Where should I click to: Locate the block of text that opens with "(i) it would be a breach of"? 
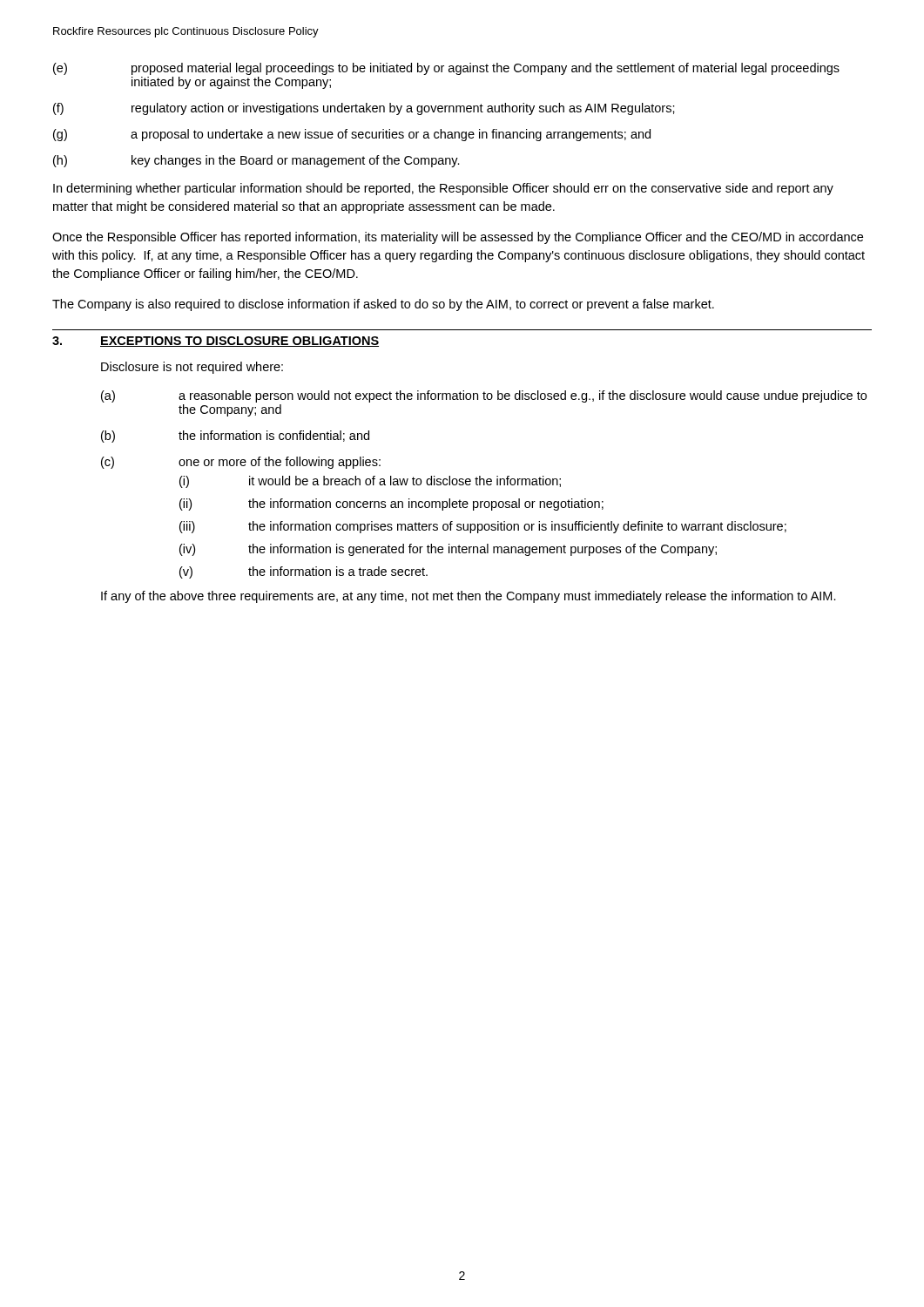pyautogui.click(x=525, y=481)
